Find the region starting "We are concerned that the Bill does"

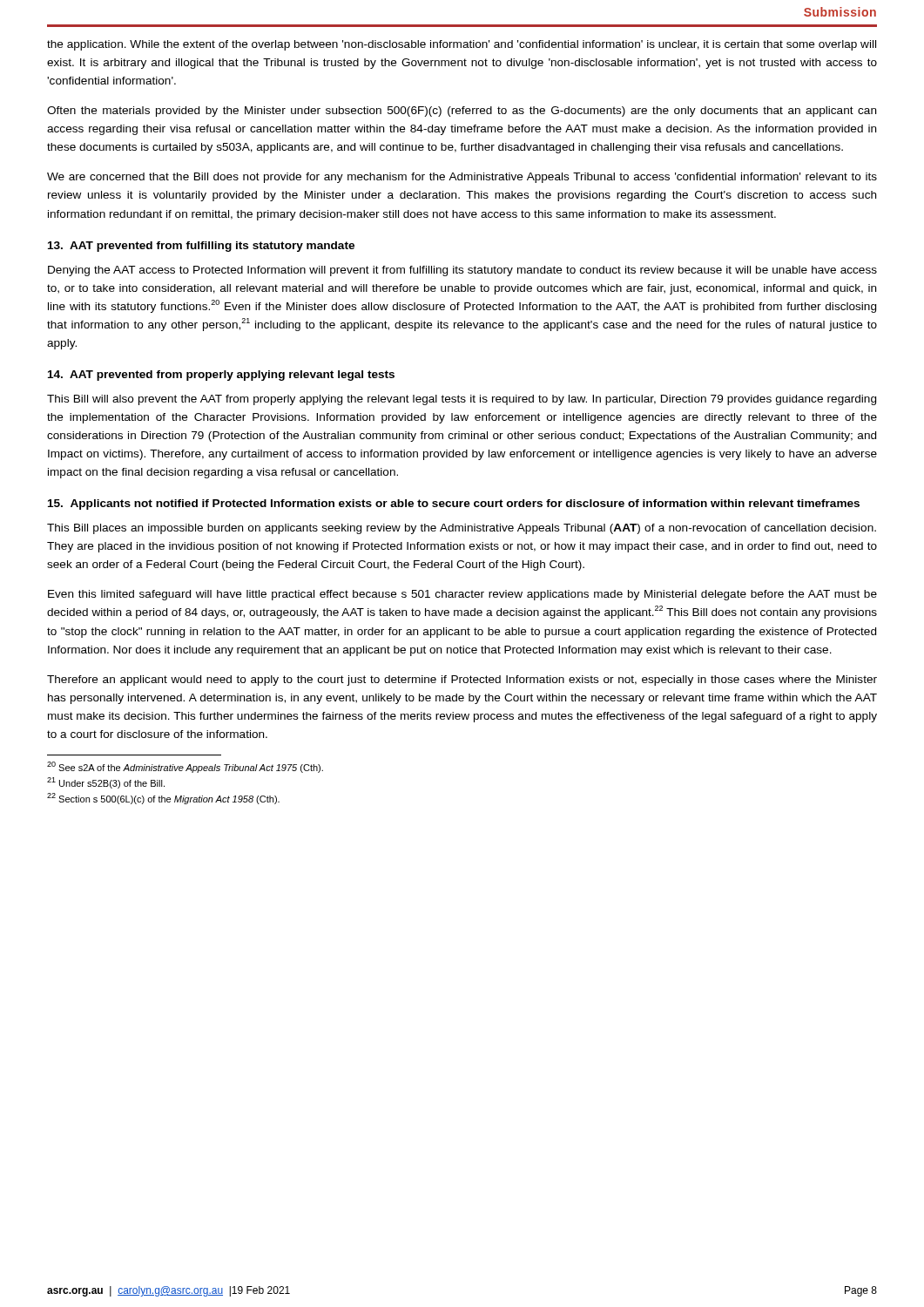pyautogui.click(x=462, y=195)
